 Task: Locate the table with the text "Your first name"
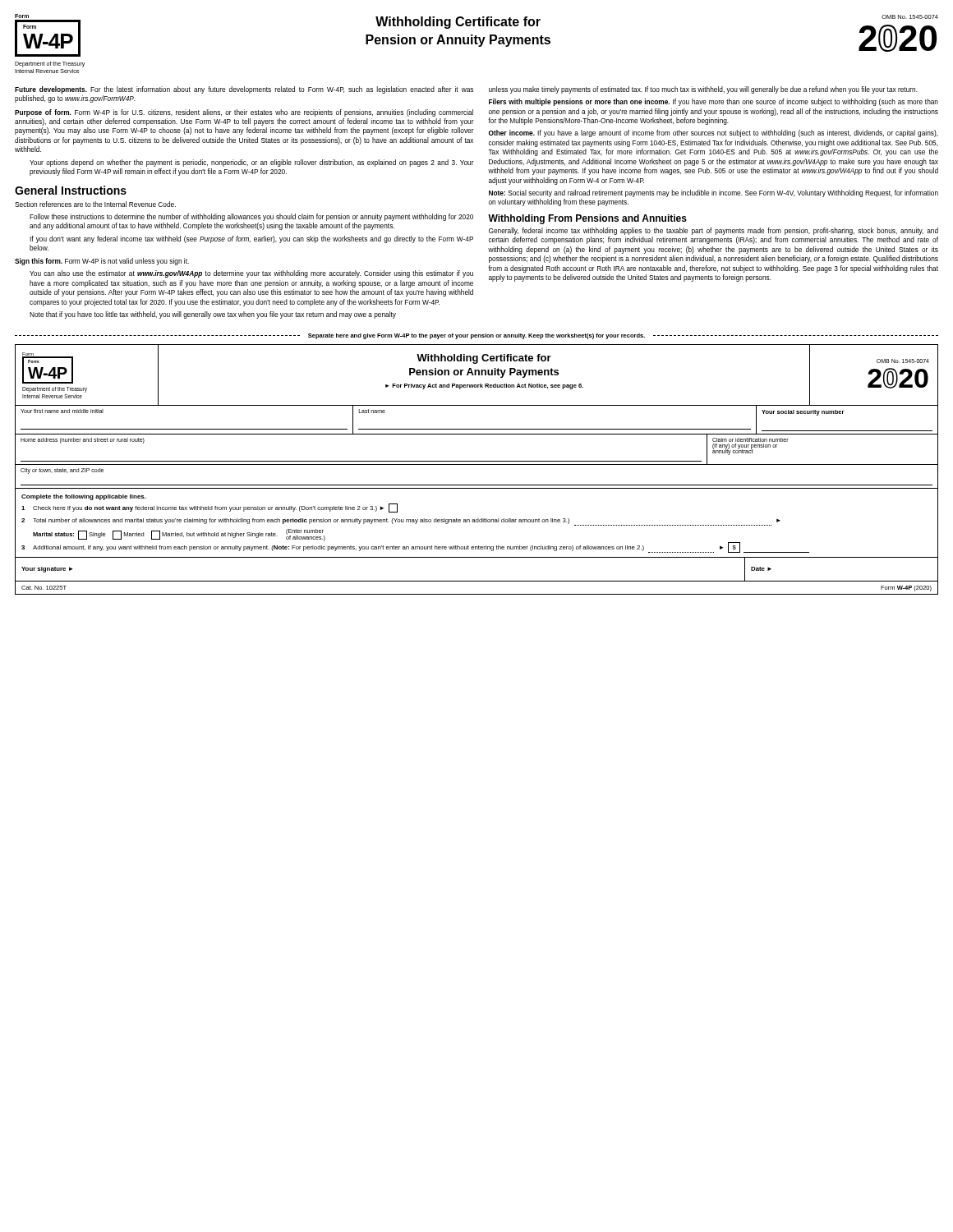(x=476, y=420)
